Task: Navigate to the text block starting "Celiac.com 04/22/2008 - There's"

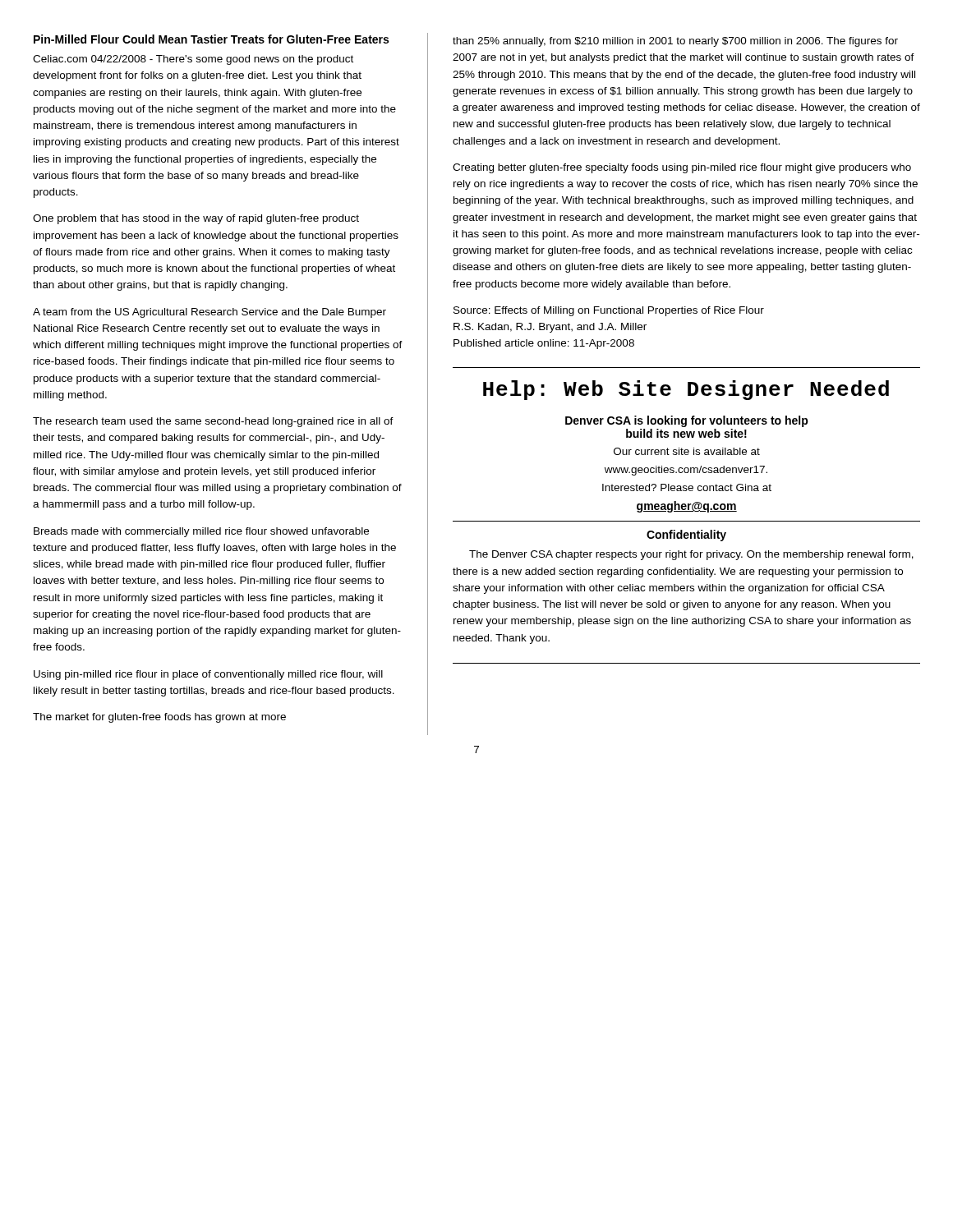Action: tap(216, 125)
